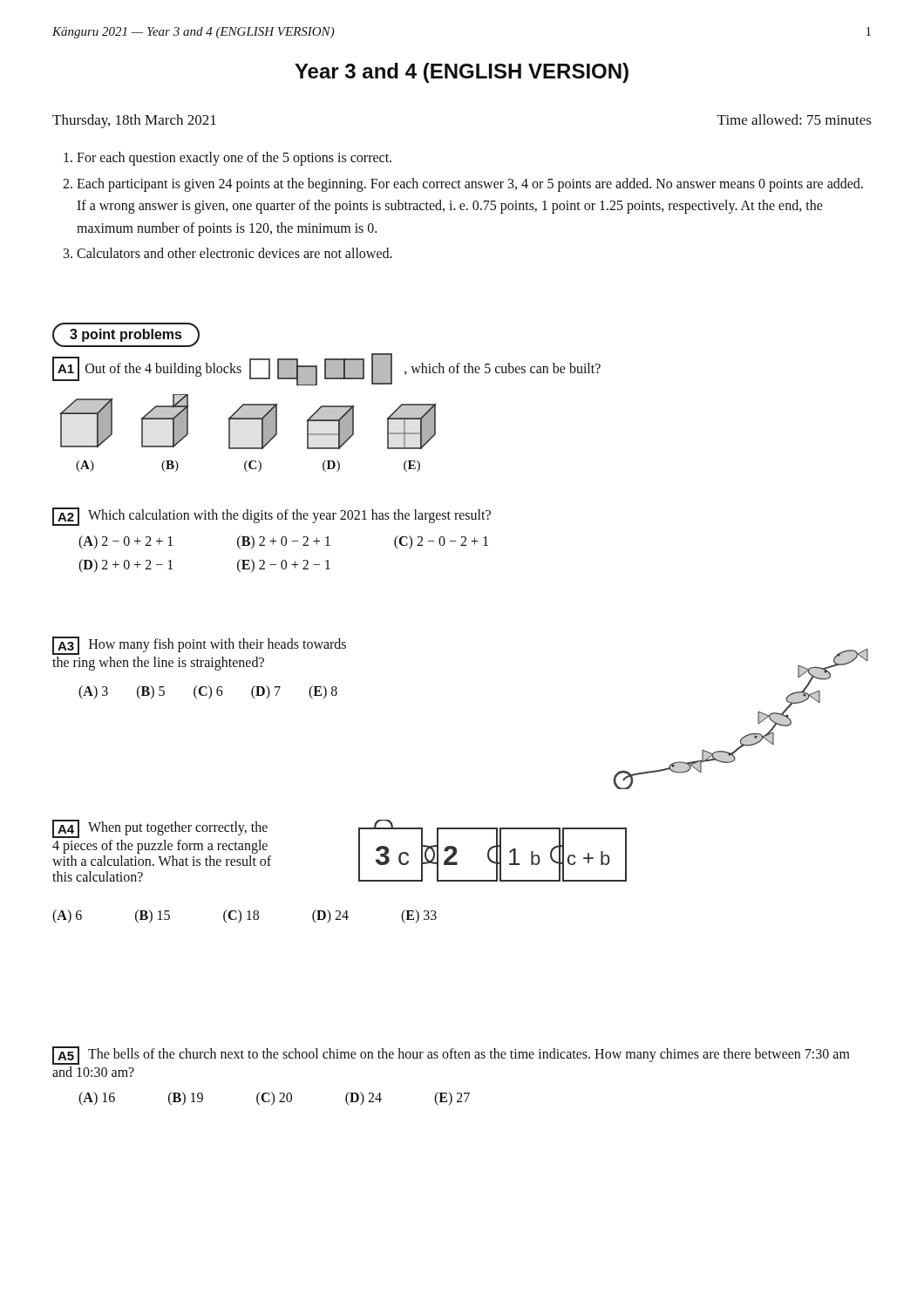Viewport: 924px width, 1308px height.
Task: Click the title that begins "Year 3 and"
Action: click(462, 71)
